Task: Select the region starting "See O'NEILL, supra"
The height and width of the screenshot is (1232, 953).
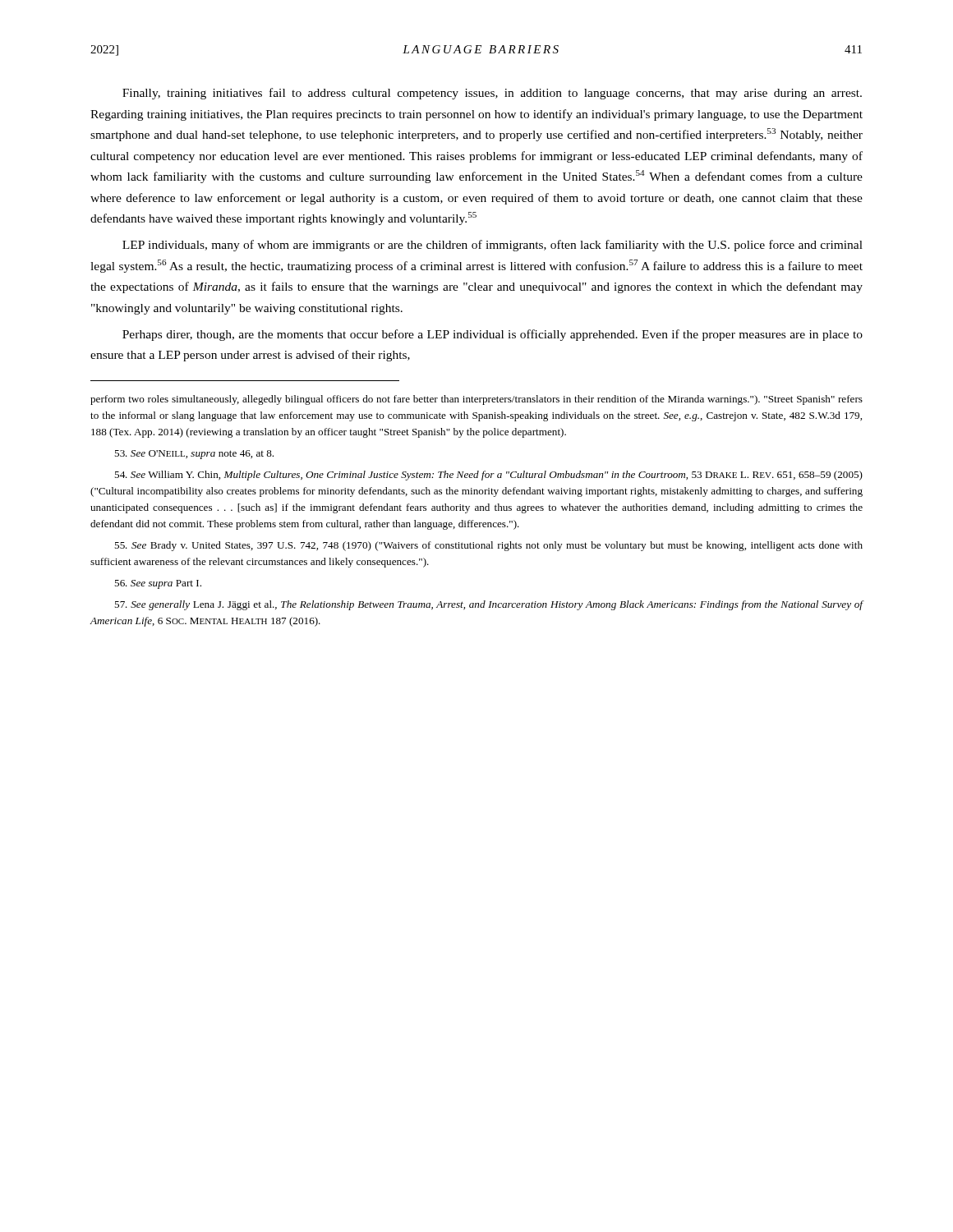Action: [194, 455]
